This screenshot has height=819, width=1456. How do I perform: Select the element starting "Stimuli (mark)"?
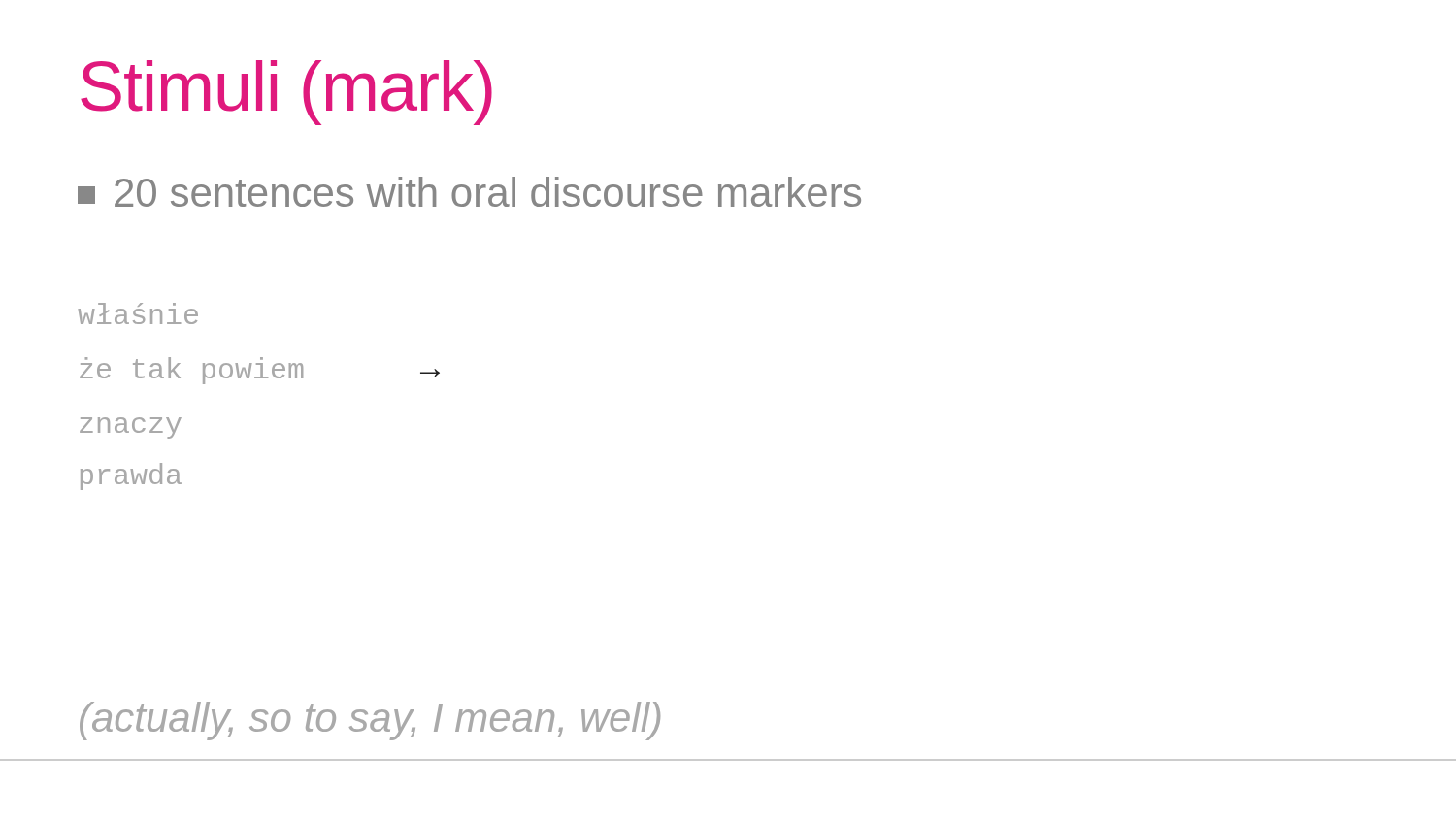[x=286, y=86]
